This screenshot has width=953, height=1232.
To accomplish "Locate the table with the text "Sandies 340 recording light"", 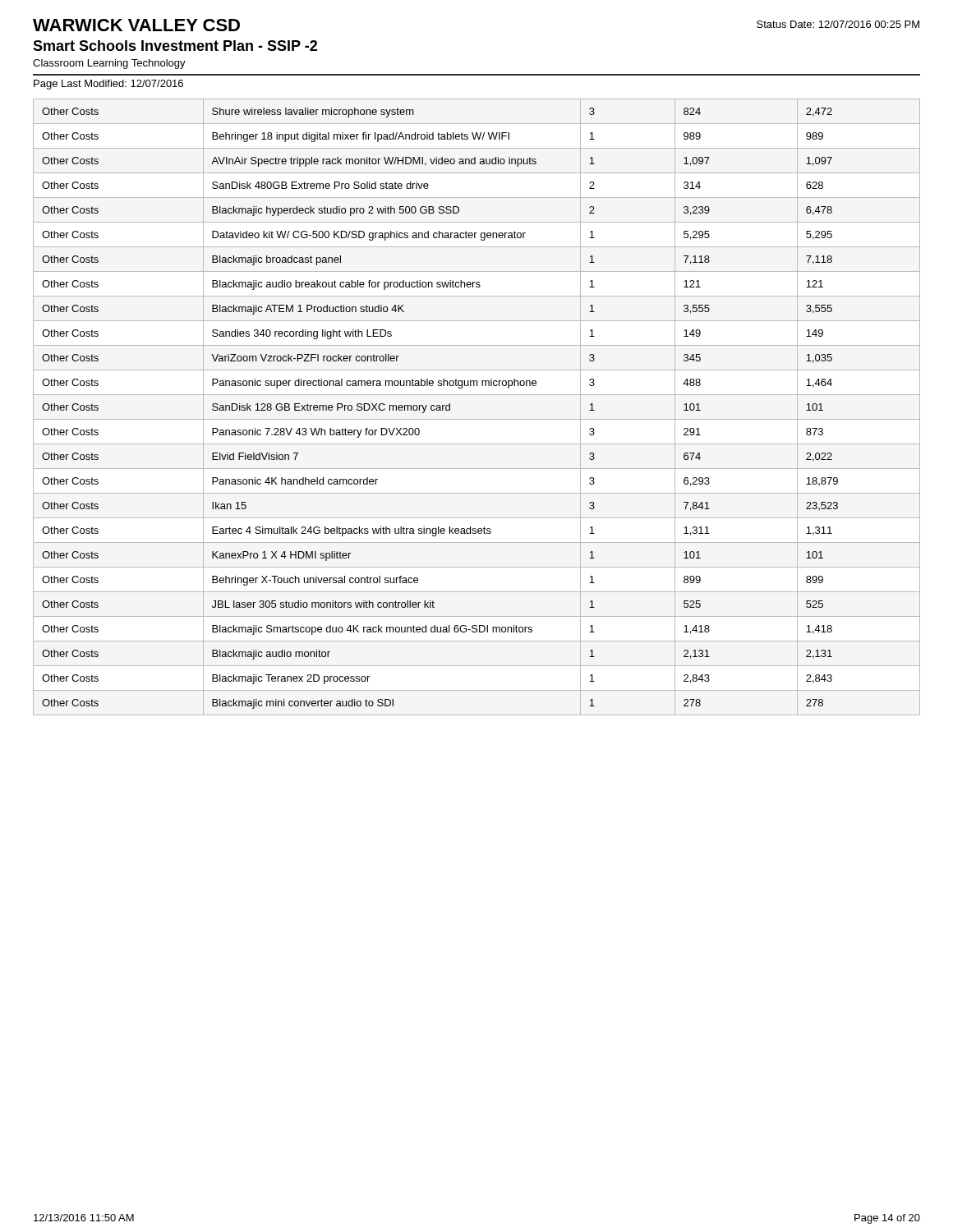I will pyautogui.click(x=476, y=407).
